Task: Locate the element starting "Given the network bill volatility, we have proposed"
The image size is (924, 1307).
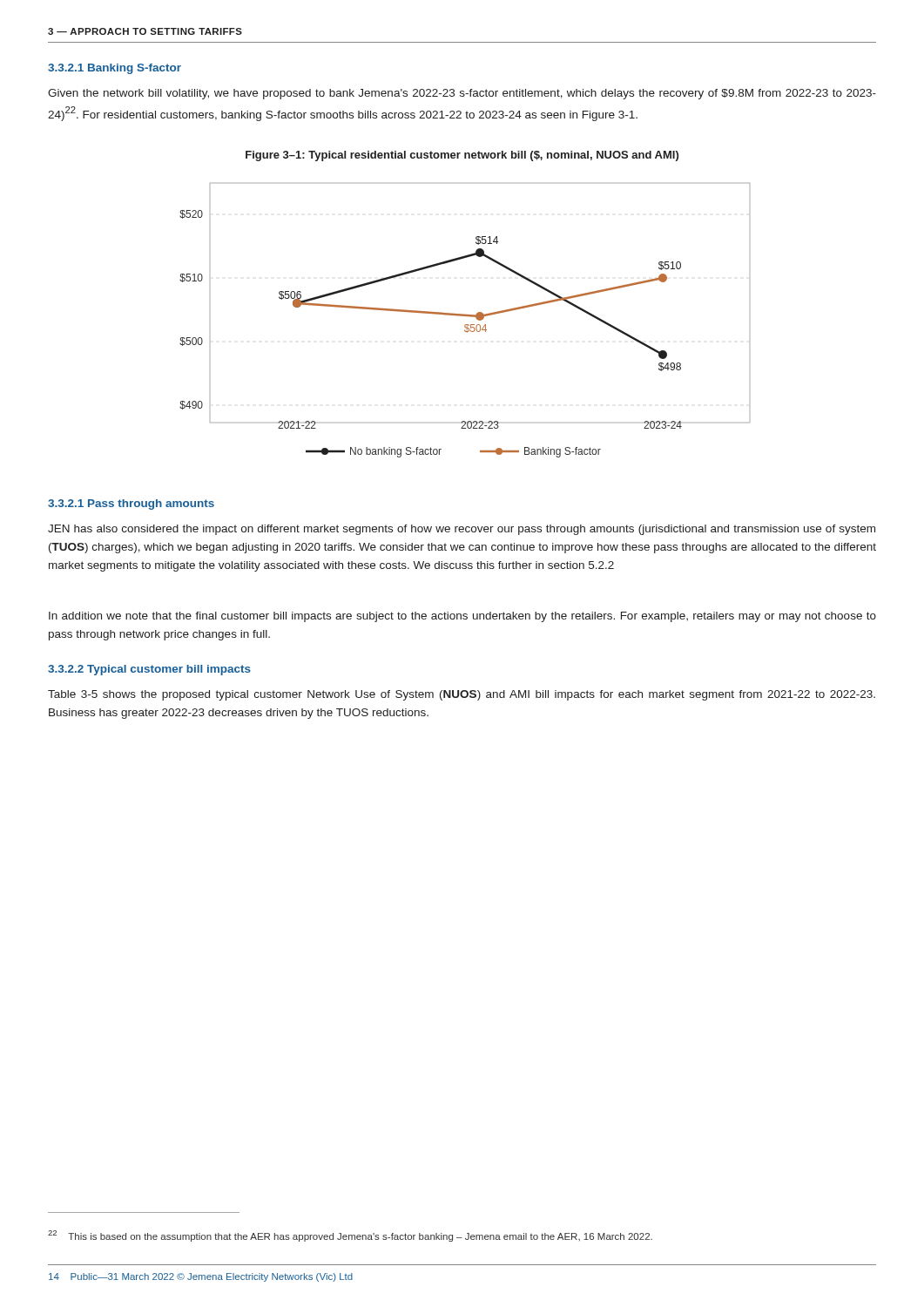Action: pyautogui.click(x=462, y=103)
